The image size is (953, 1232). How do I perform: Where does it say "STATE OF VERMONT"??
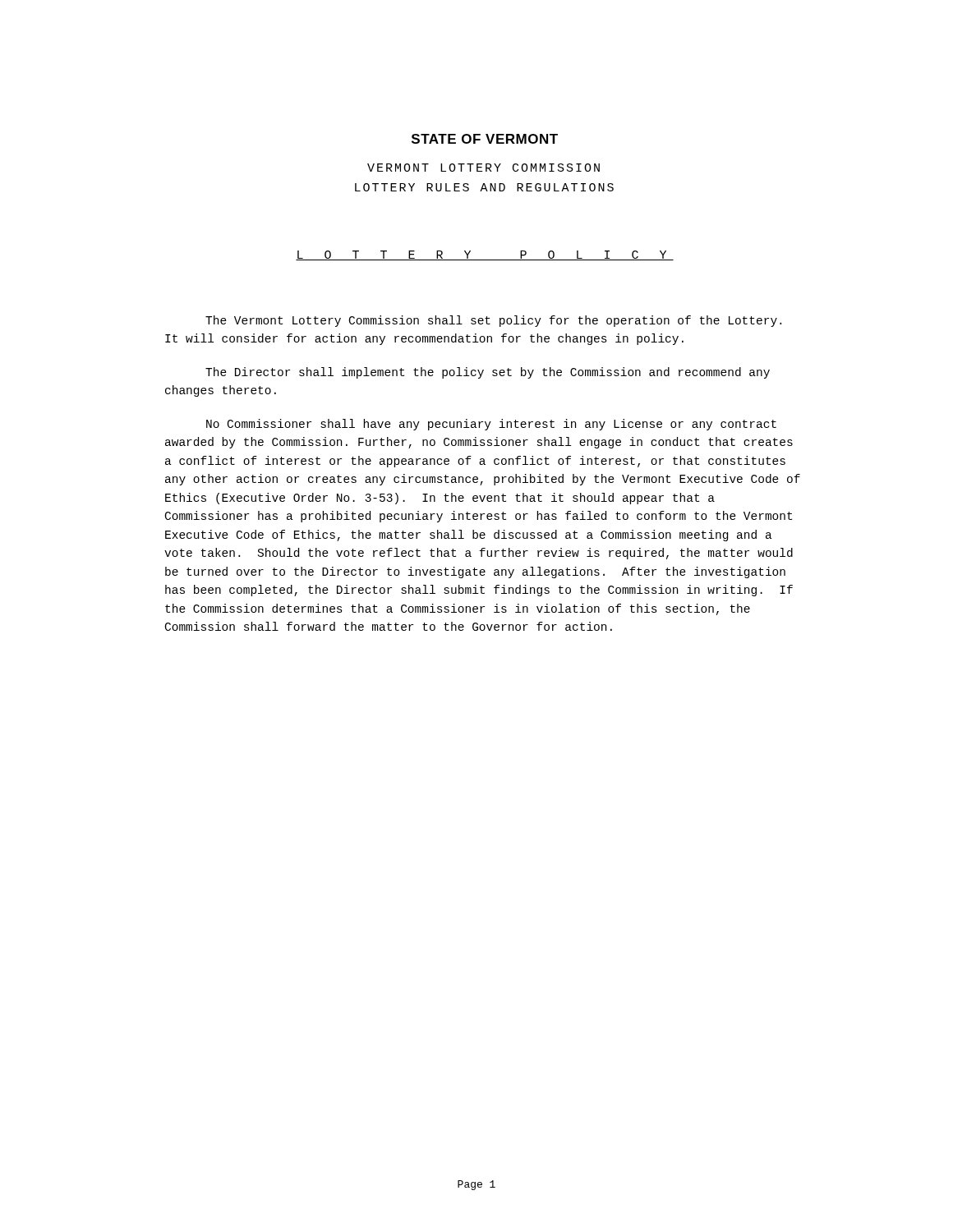(x=485, y=140)
